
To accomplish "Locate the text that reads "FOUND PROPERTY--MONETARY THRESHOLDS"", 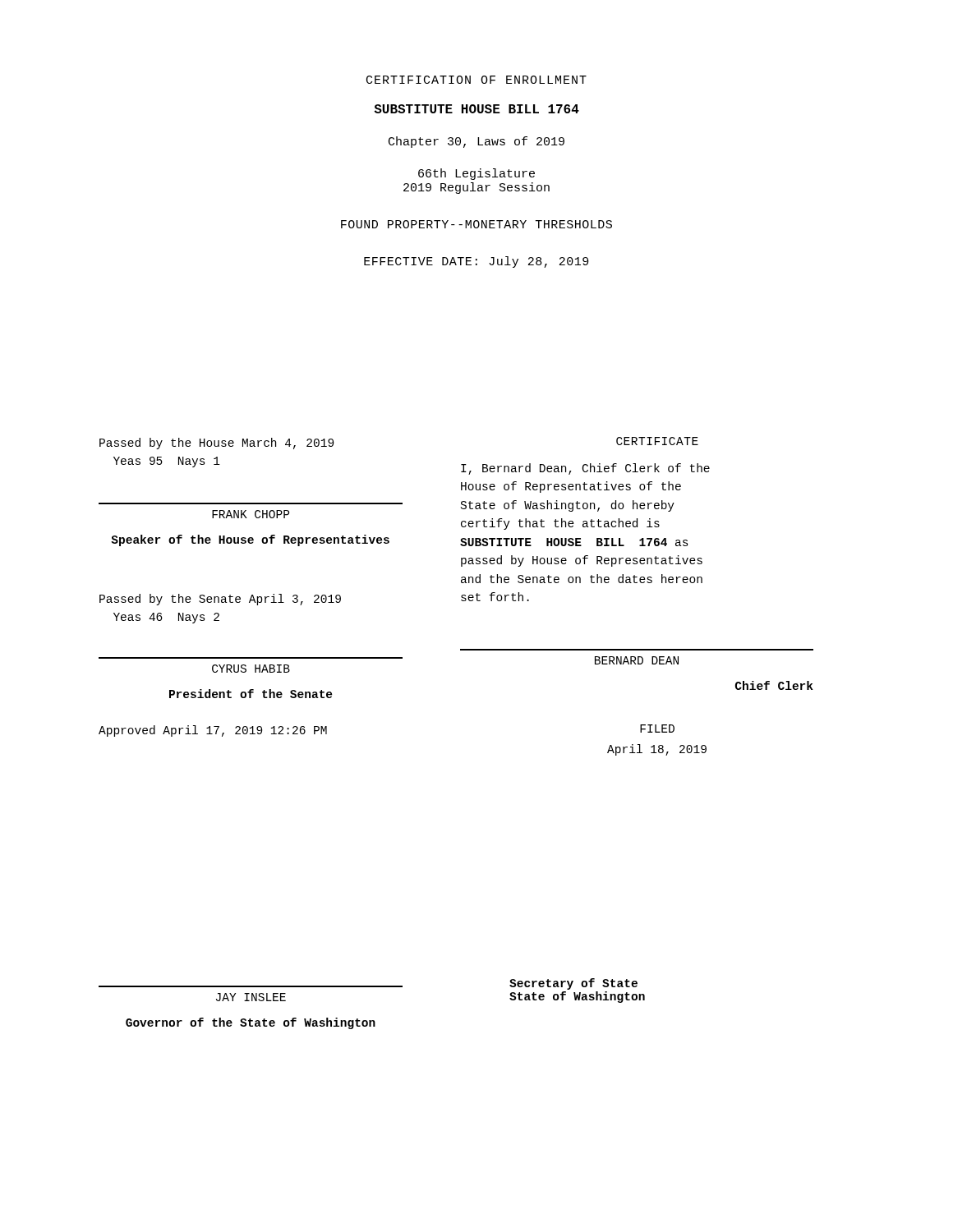I will [476, 225].
